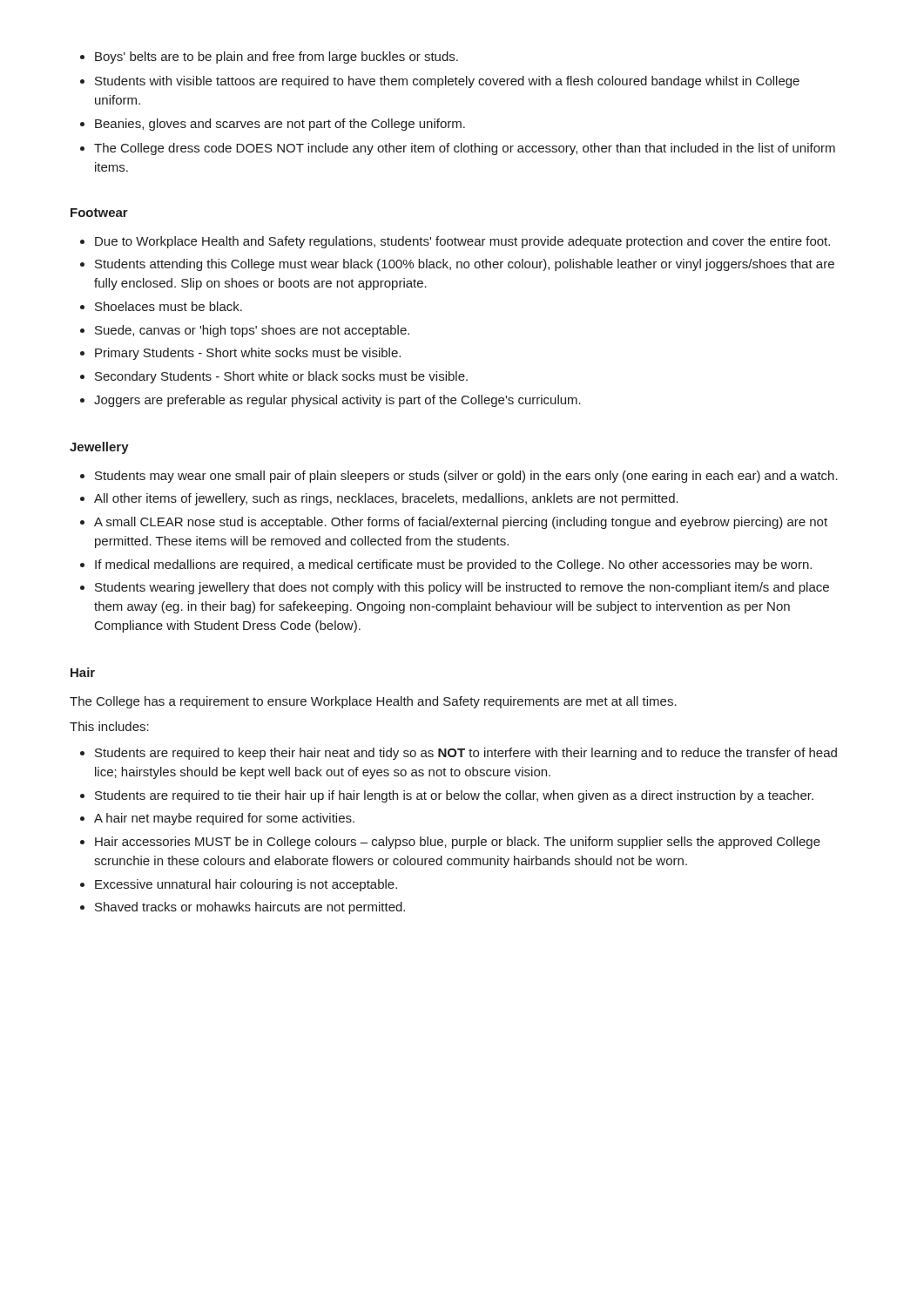This screenshot has height=1307, width=924.
Task: Click the passage that begins "Students may wear one small"
Action: (x=458, y=550)
